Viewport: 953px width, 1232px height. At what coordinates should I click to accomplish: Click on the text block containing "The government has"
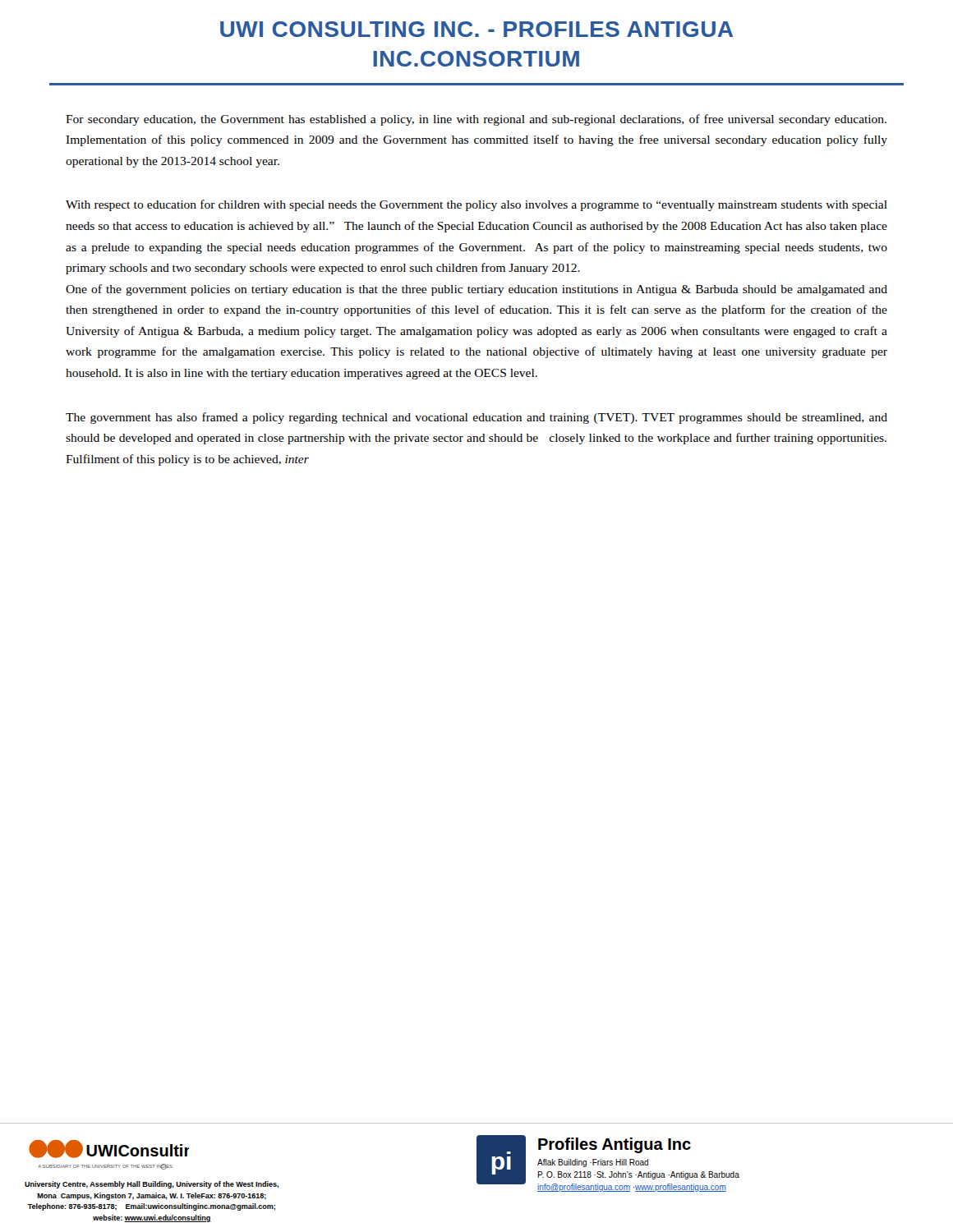click(x=476, y=437)
